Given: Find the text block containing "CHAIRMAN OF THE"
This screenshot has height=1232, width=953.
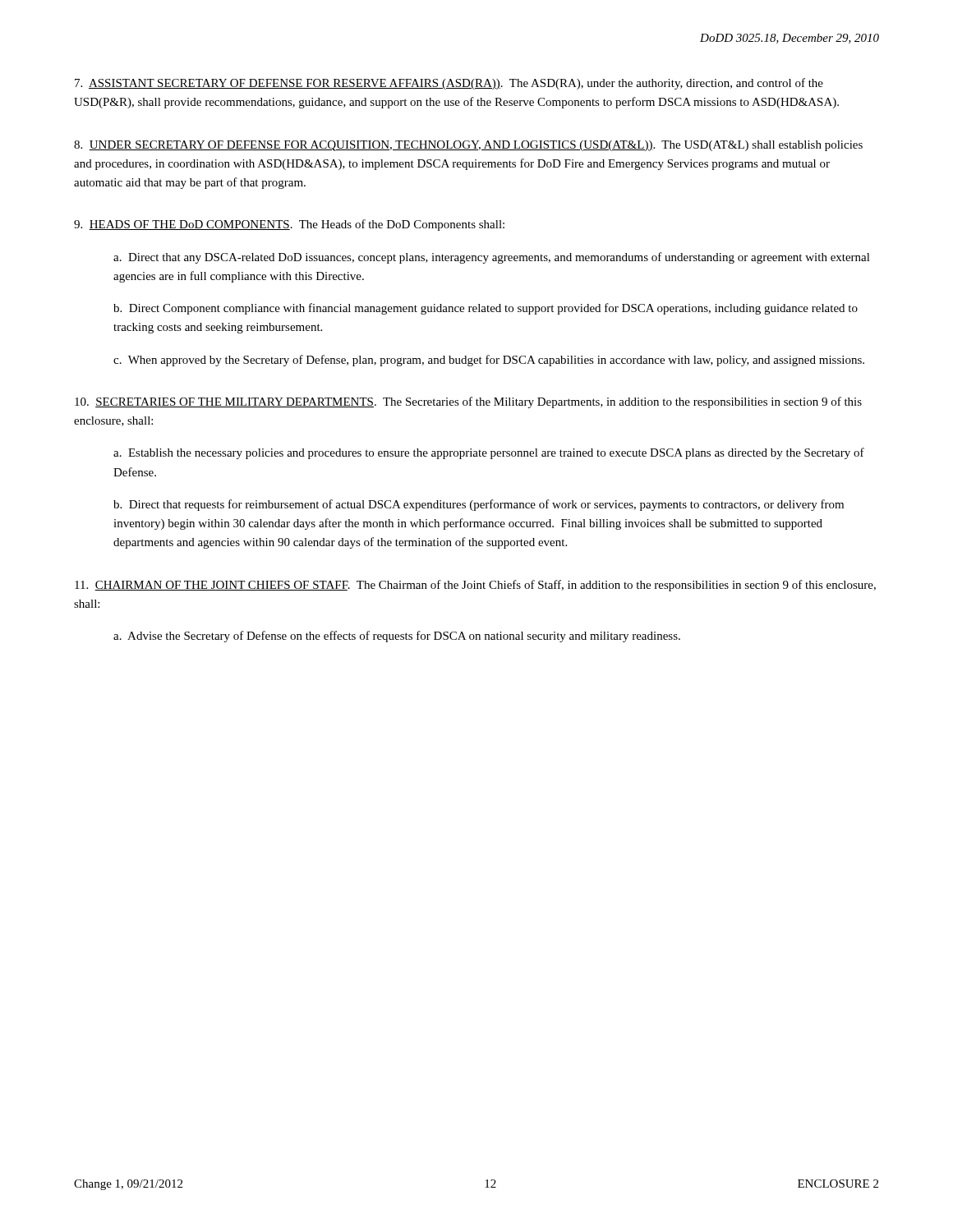Looking at the screenshot, I should [476, 594].
